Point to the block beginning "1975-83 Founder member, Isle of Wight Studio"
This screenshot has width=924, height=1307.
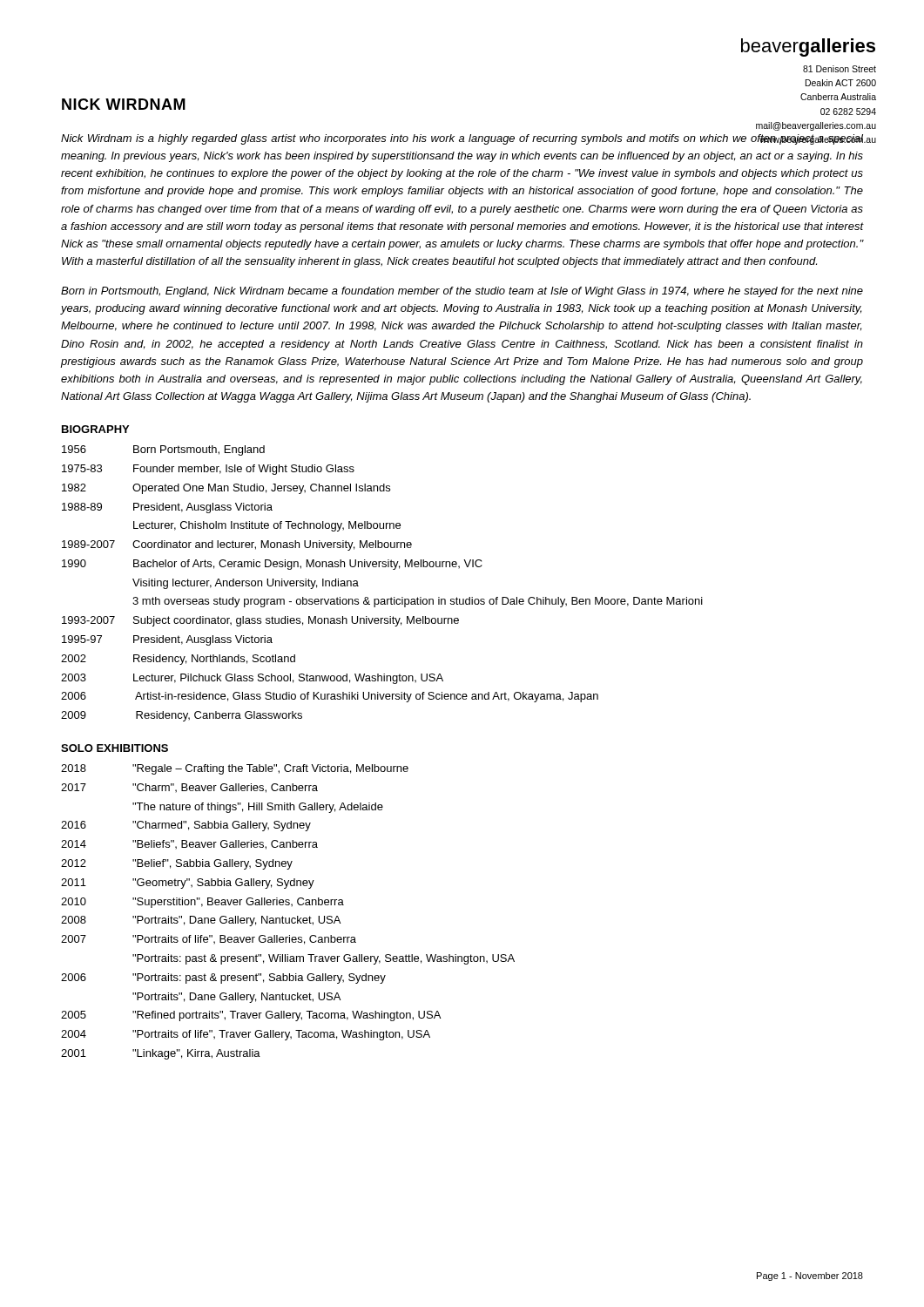pyautogui.click(x=208, y=470)
